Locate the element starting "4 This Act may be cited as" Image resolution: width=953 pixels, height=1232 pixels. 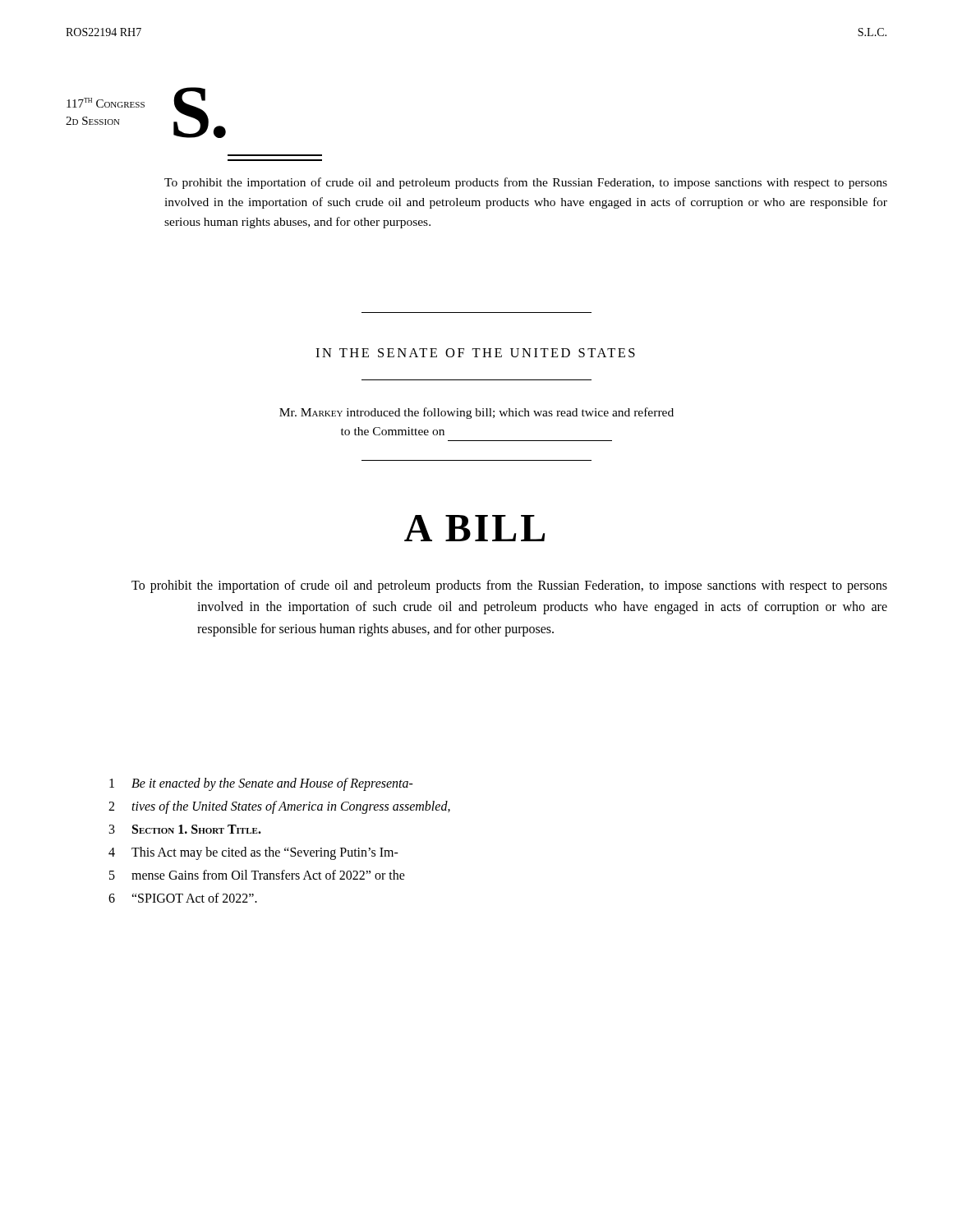click(x=253, y=853)
